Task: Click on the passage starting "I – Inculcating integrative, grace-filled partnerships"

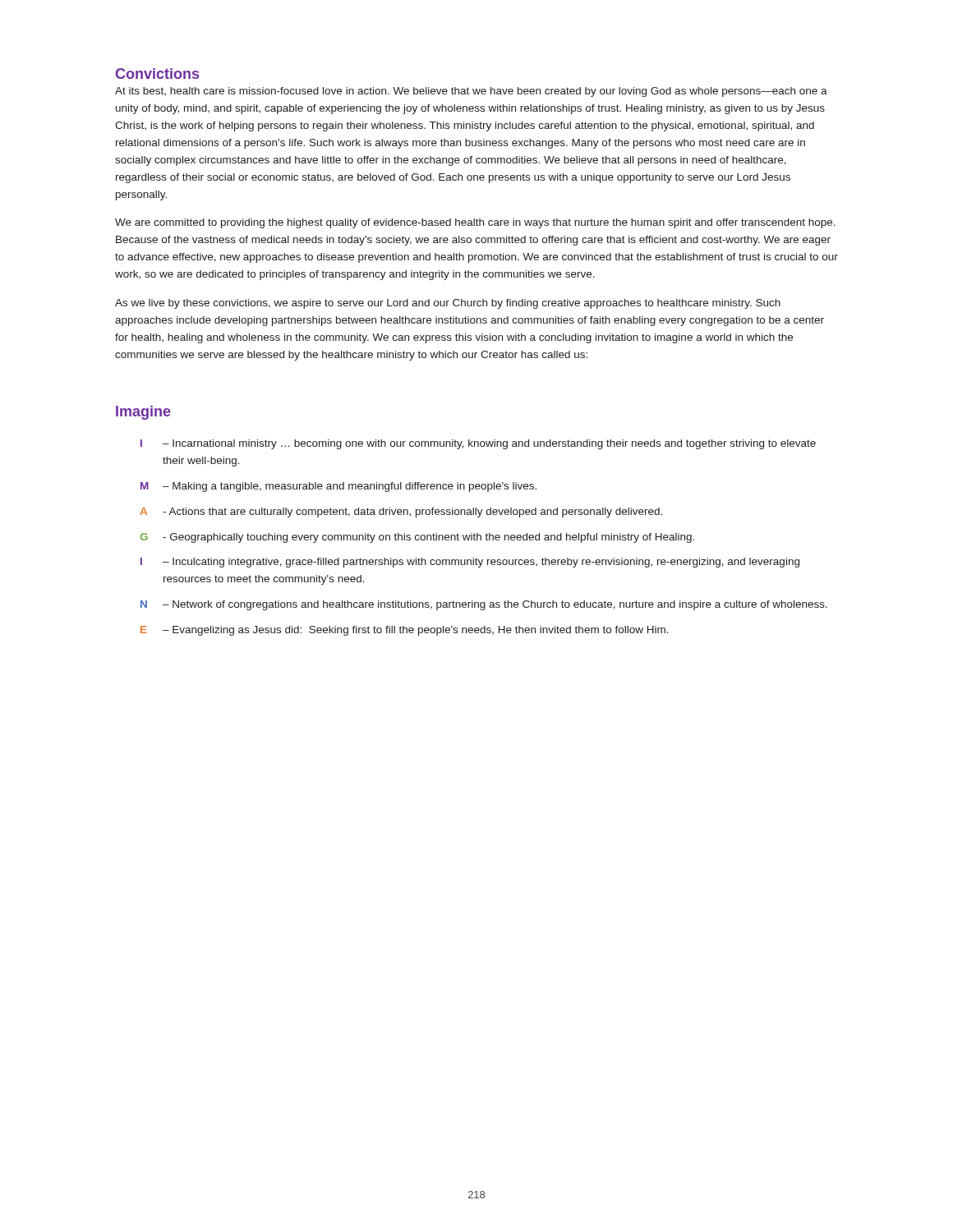Action: click(489, 571)
